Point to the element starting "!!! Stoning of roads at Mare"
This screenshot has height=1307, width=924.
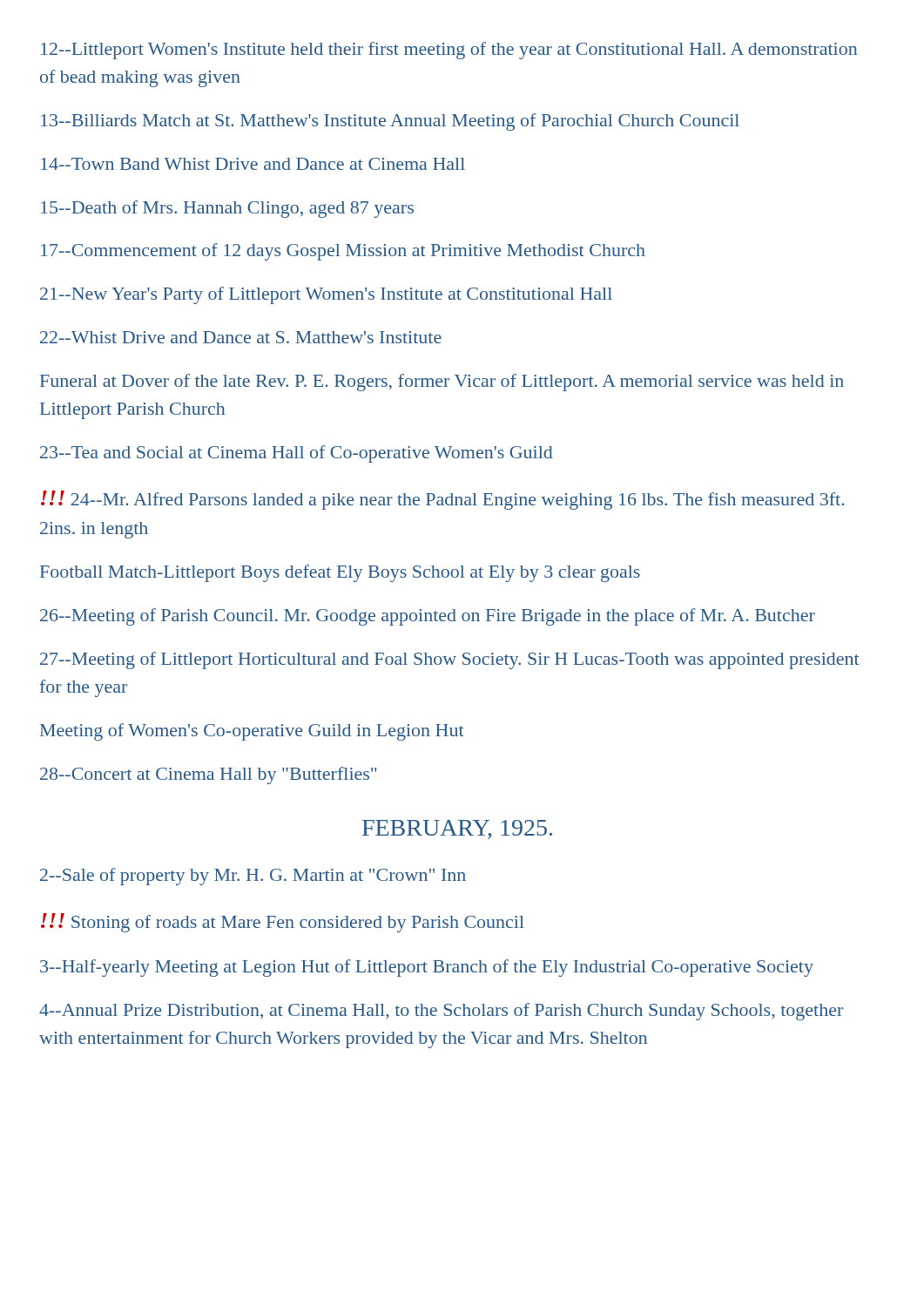(282, 920)
